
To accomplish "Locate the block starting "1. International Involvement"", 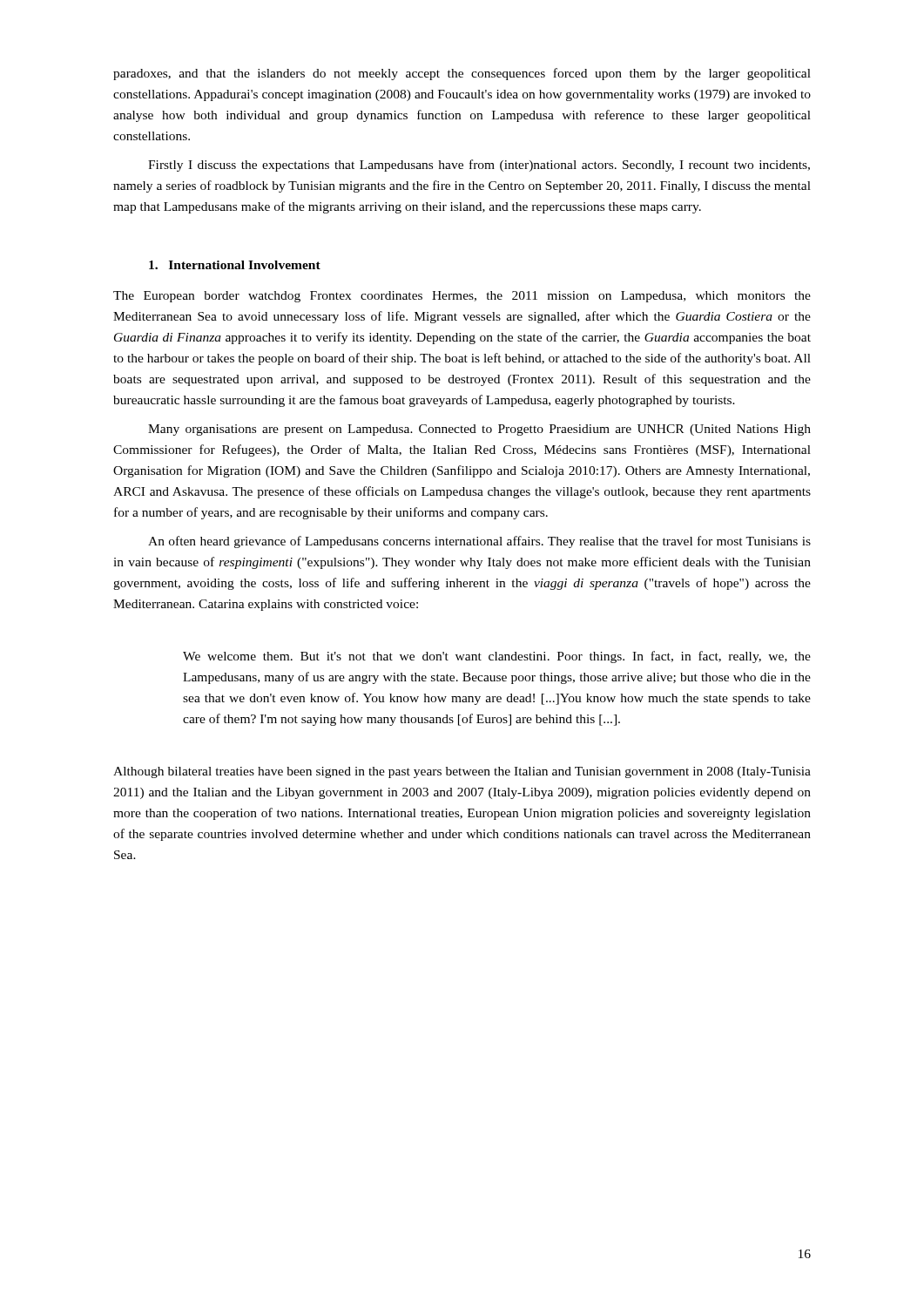I will point(234,265).
